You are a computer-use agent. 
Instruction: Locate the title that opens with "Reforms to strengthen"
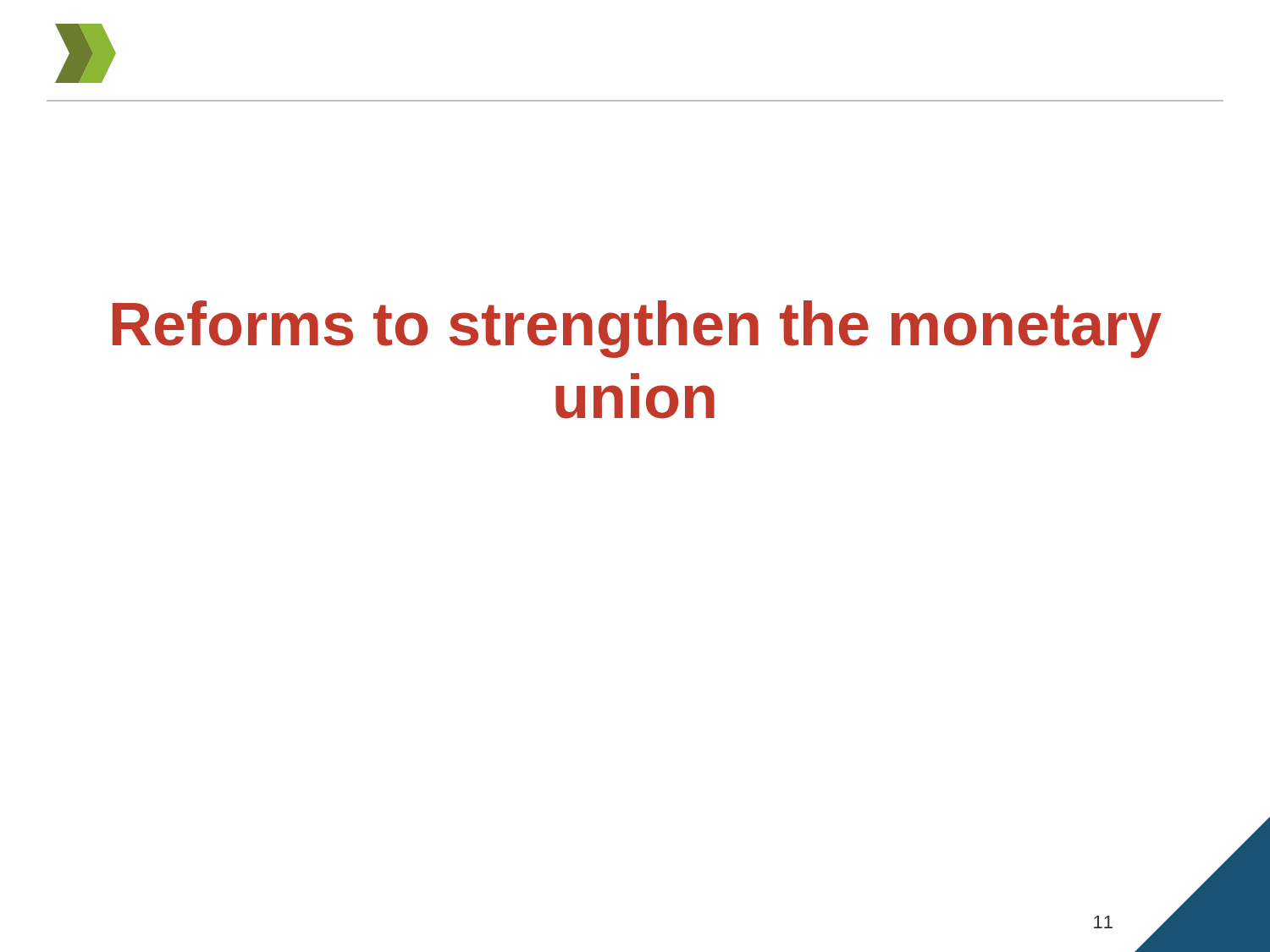click(x=635, y=361)
